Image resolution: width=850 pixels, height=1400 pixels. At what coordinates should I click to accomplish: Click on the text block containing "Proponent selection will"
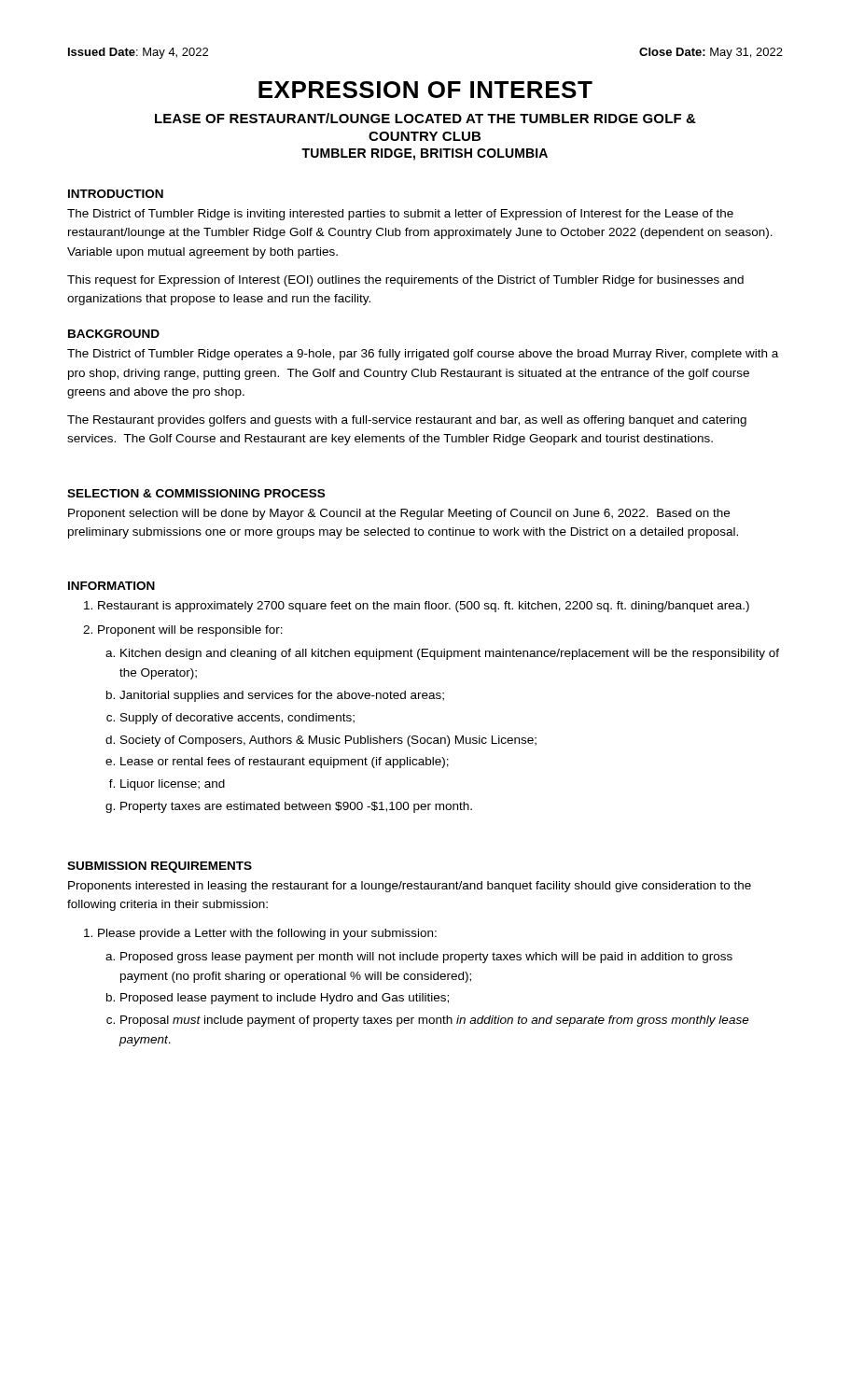click(x=403, y=522)
